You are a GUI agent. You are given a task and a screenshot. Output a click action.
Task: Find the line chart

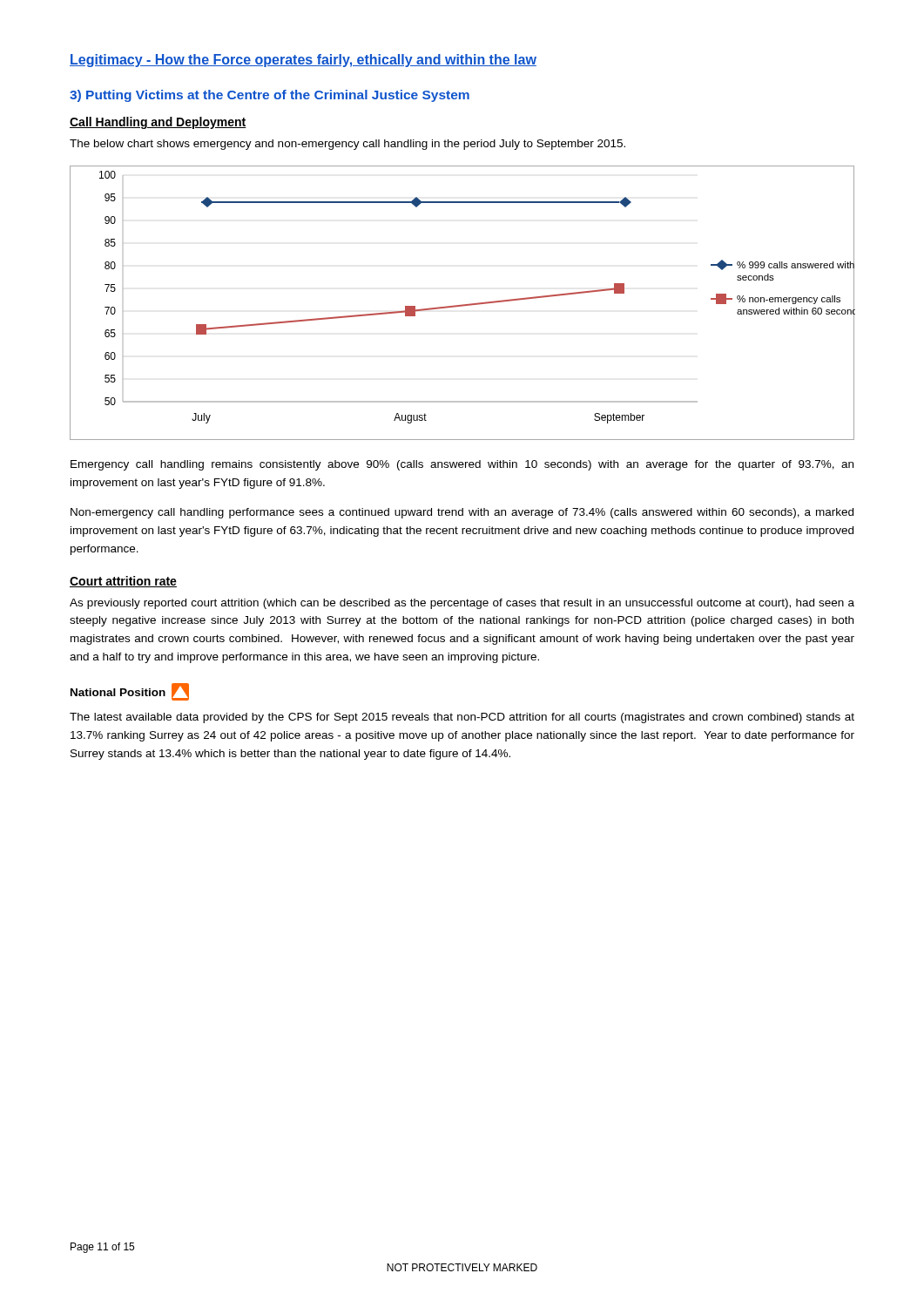[x=462, y=303]
